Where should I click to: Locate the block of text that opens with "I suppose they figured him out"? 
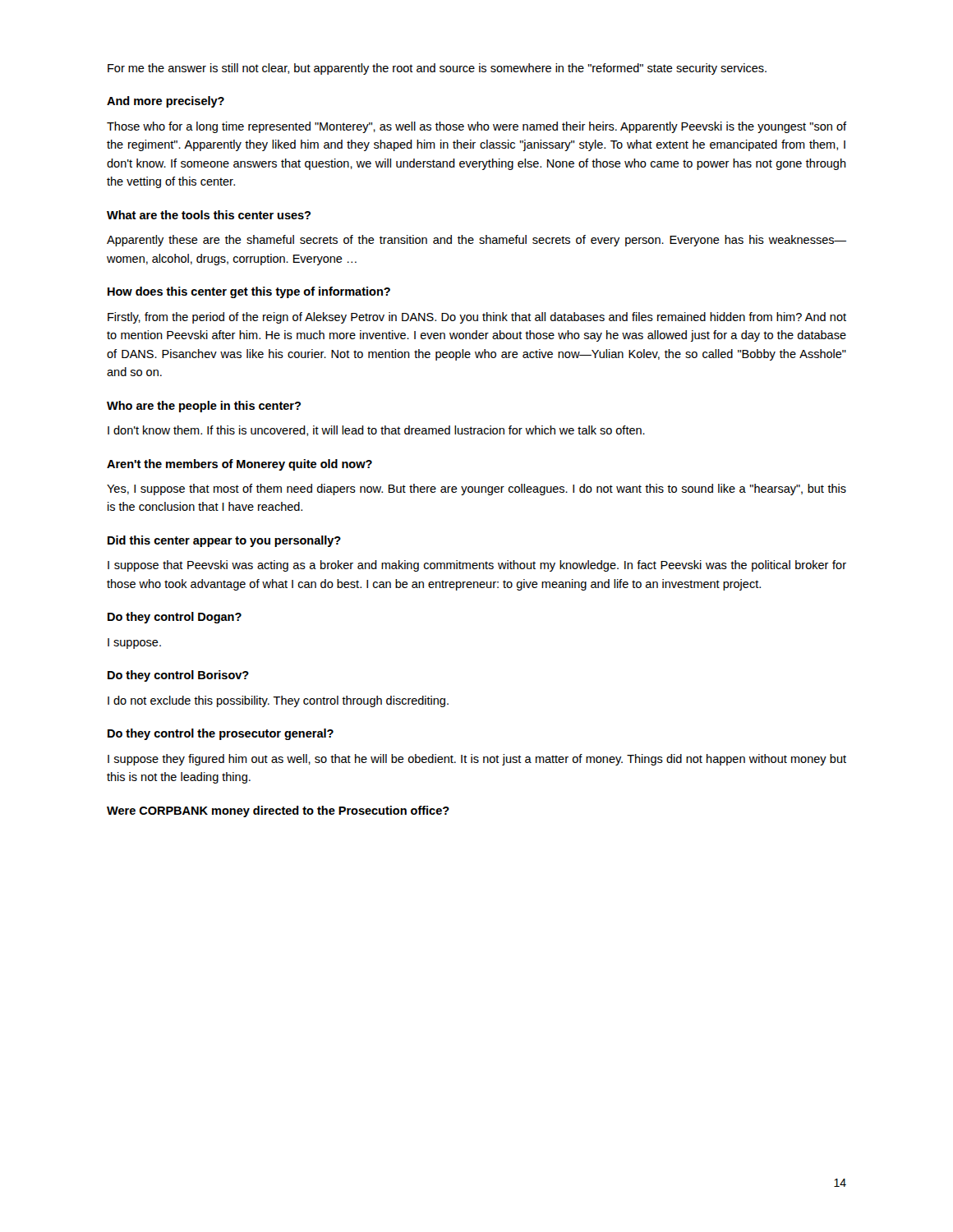pyautogui.click(x=476, y=768)
